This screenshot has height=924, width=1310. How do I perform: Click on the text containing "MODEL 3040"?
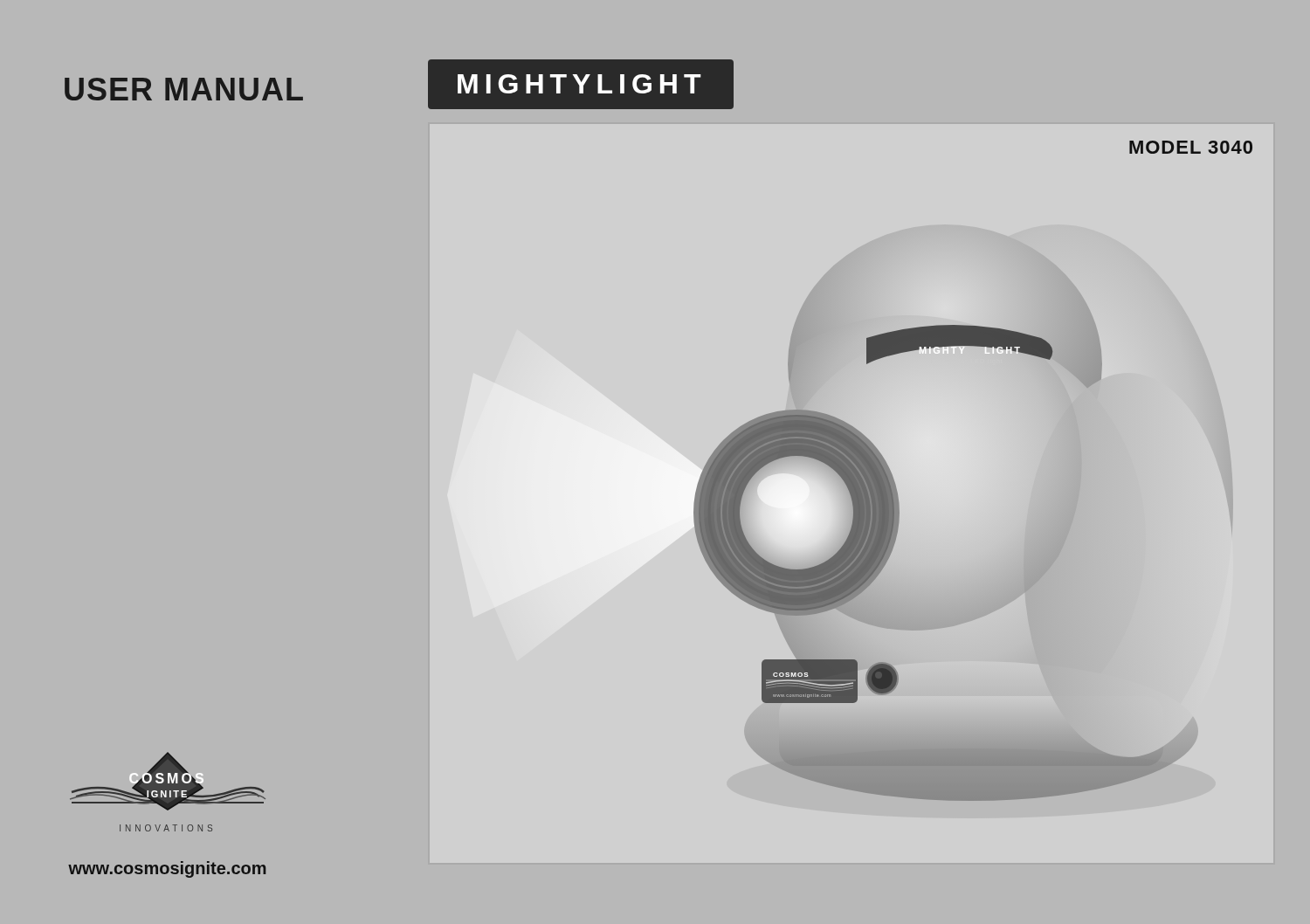[x=1191, y=147]
